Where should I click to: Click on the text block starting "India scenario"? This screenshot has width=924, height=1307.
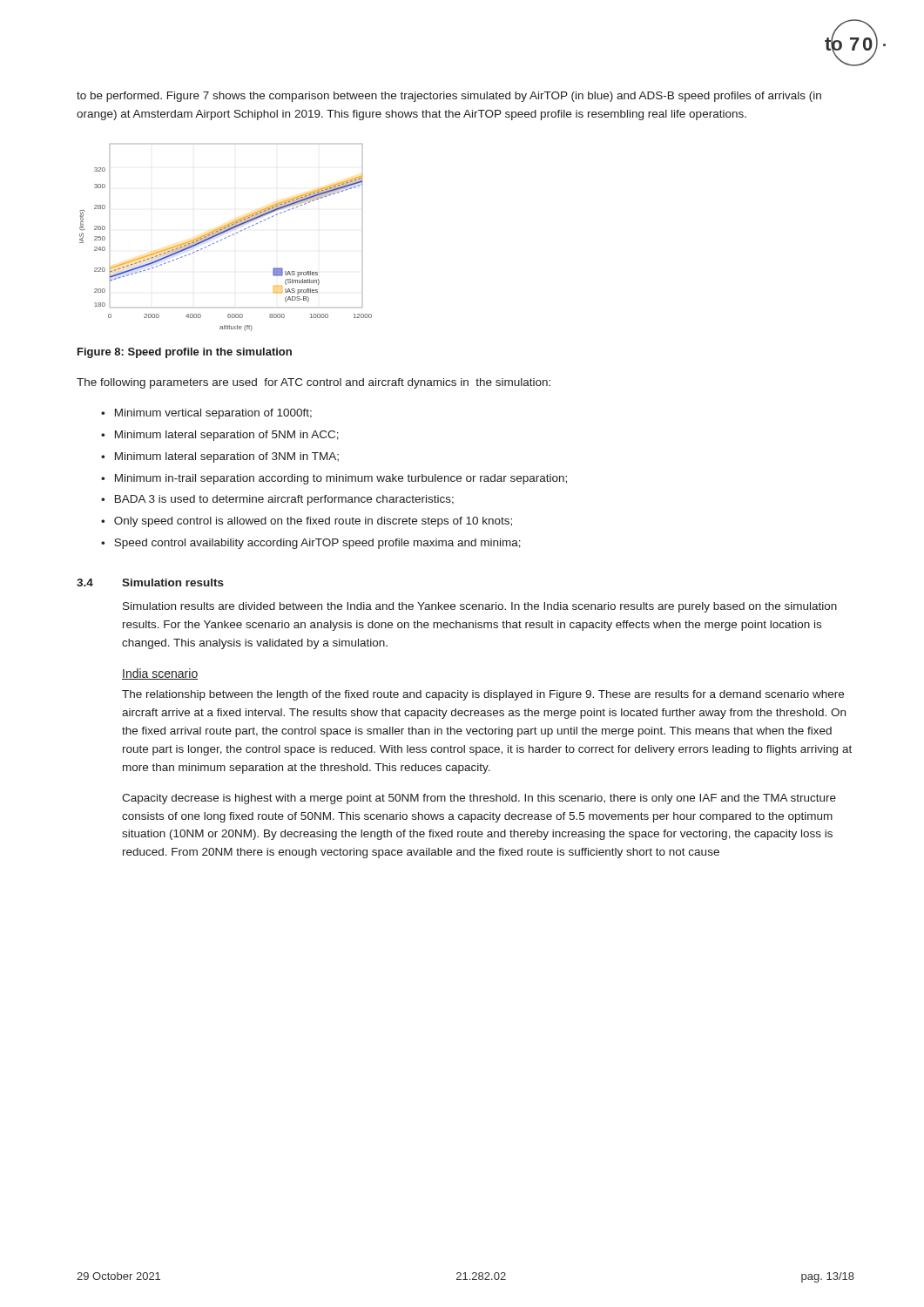[x=160, y=674]
